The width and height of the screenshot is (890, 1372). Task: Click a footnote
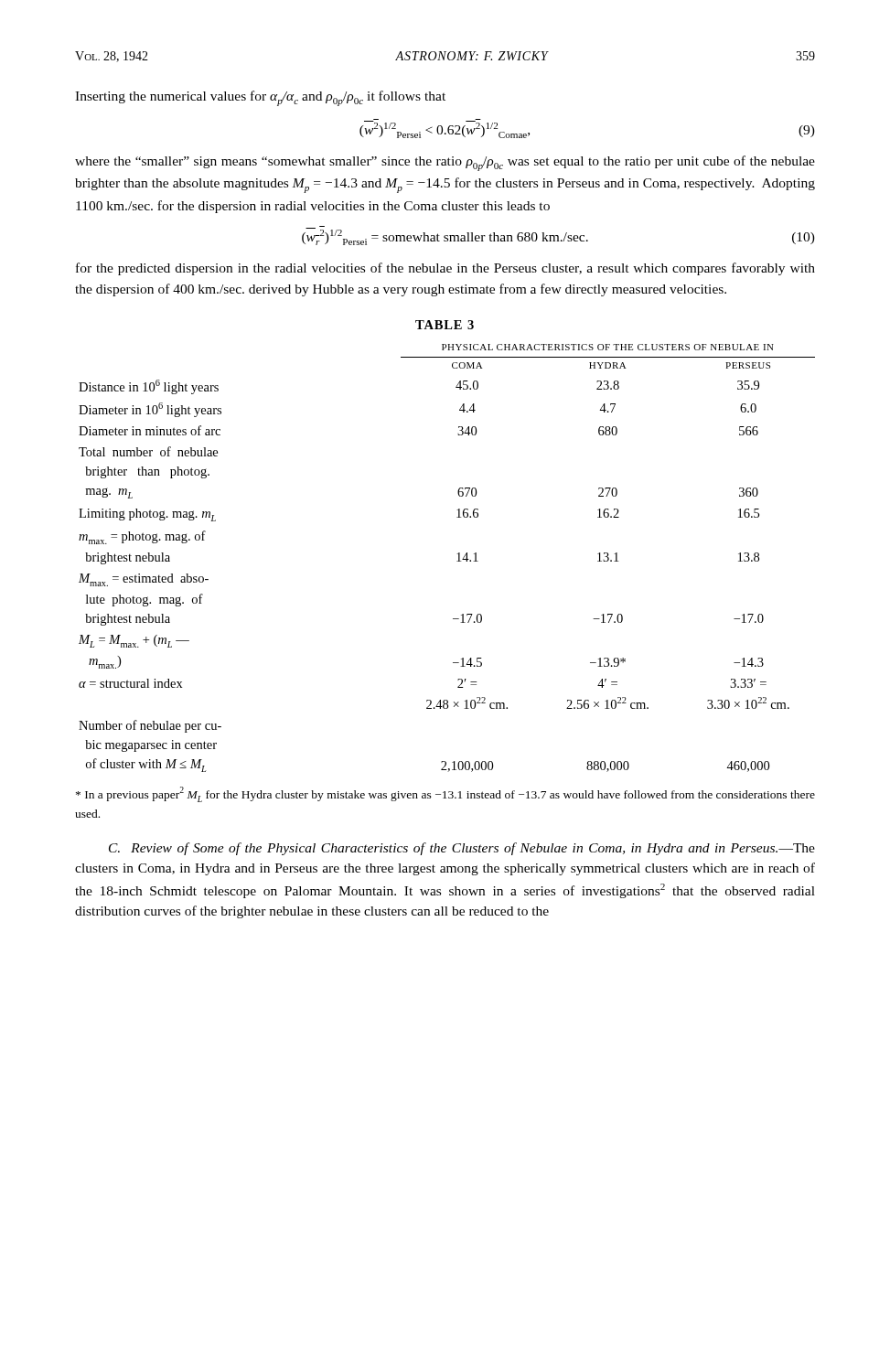click(445, 803)
